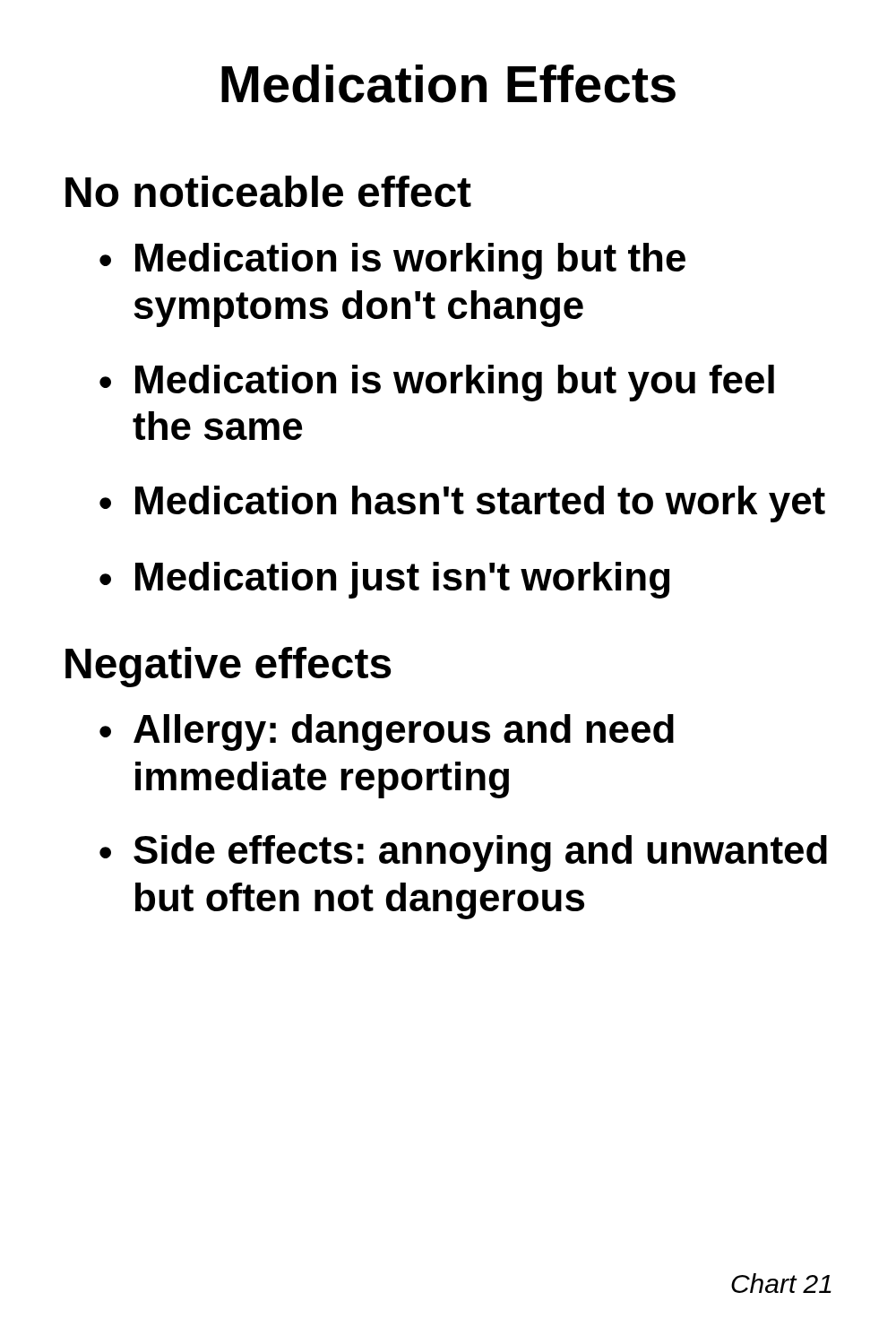
Task: Find the list item with the text "• Medication just isn't working"
Action: (385, 578)
